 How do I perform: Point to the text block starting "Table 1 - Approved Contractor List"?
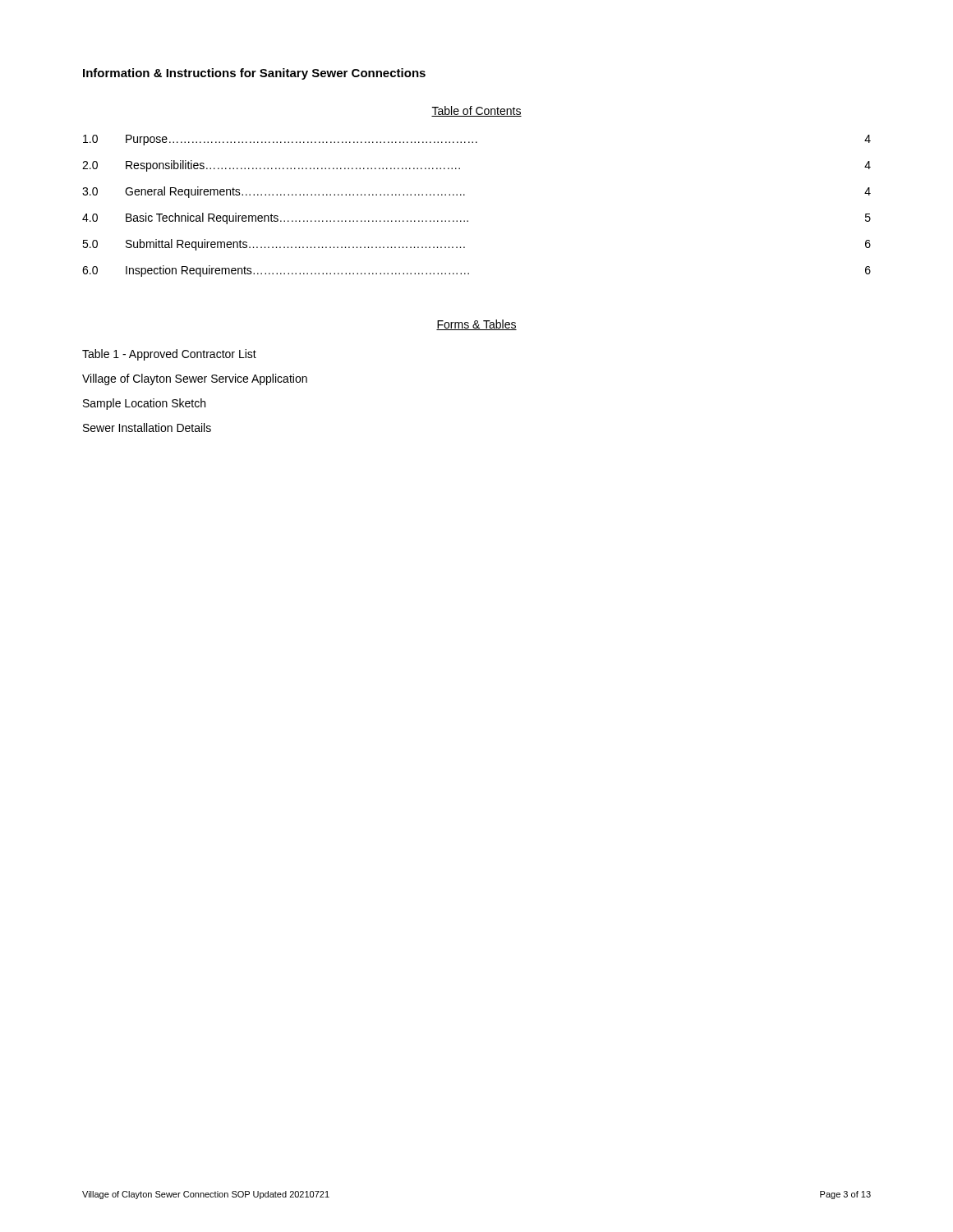tap(169, 354)
